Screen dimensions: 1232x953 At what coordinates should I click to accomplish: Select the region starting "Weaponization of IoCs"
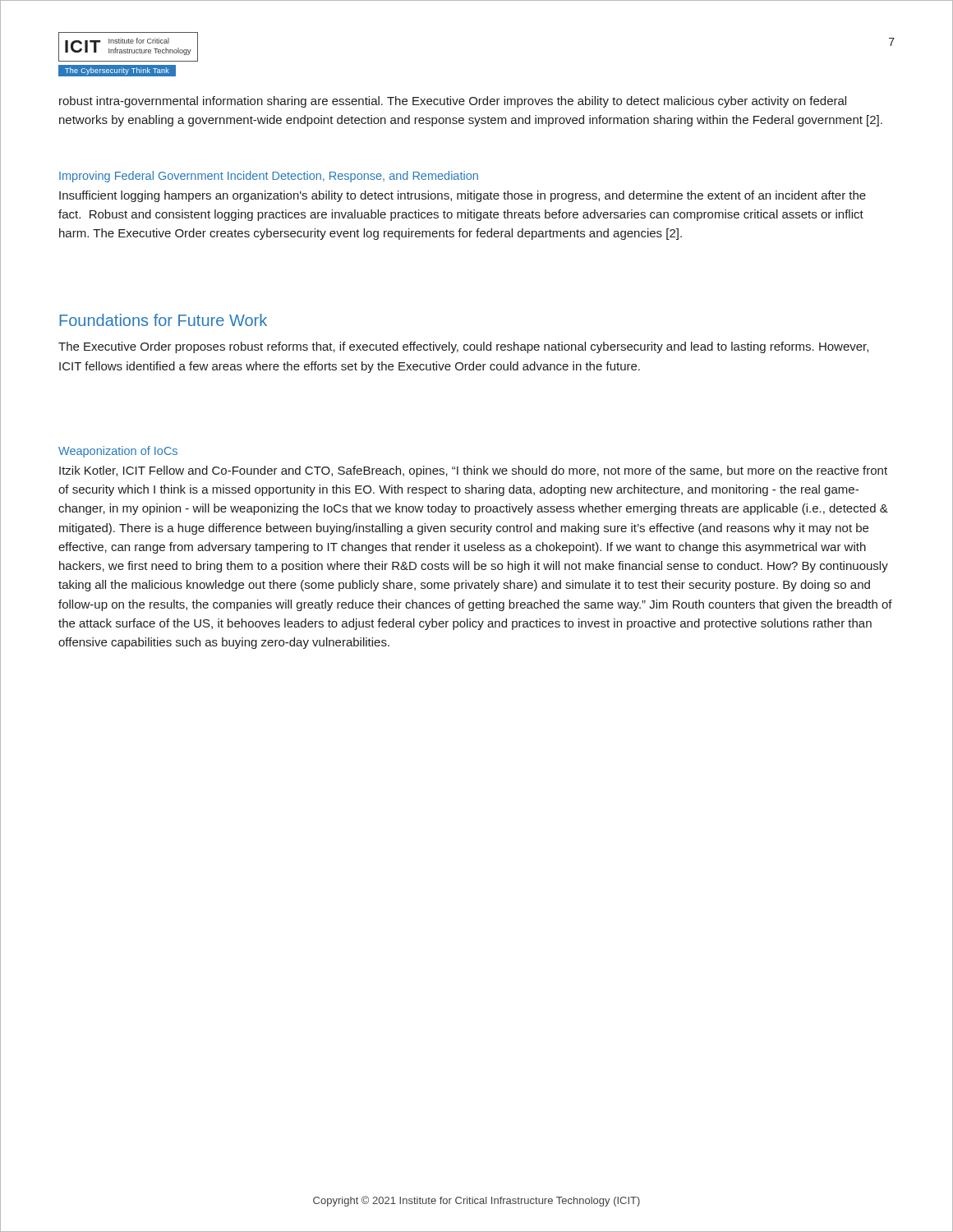(x=118, y=451)
